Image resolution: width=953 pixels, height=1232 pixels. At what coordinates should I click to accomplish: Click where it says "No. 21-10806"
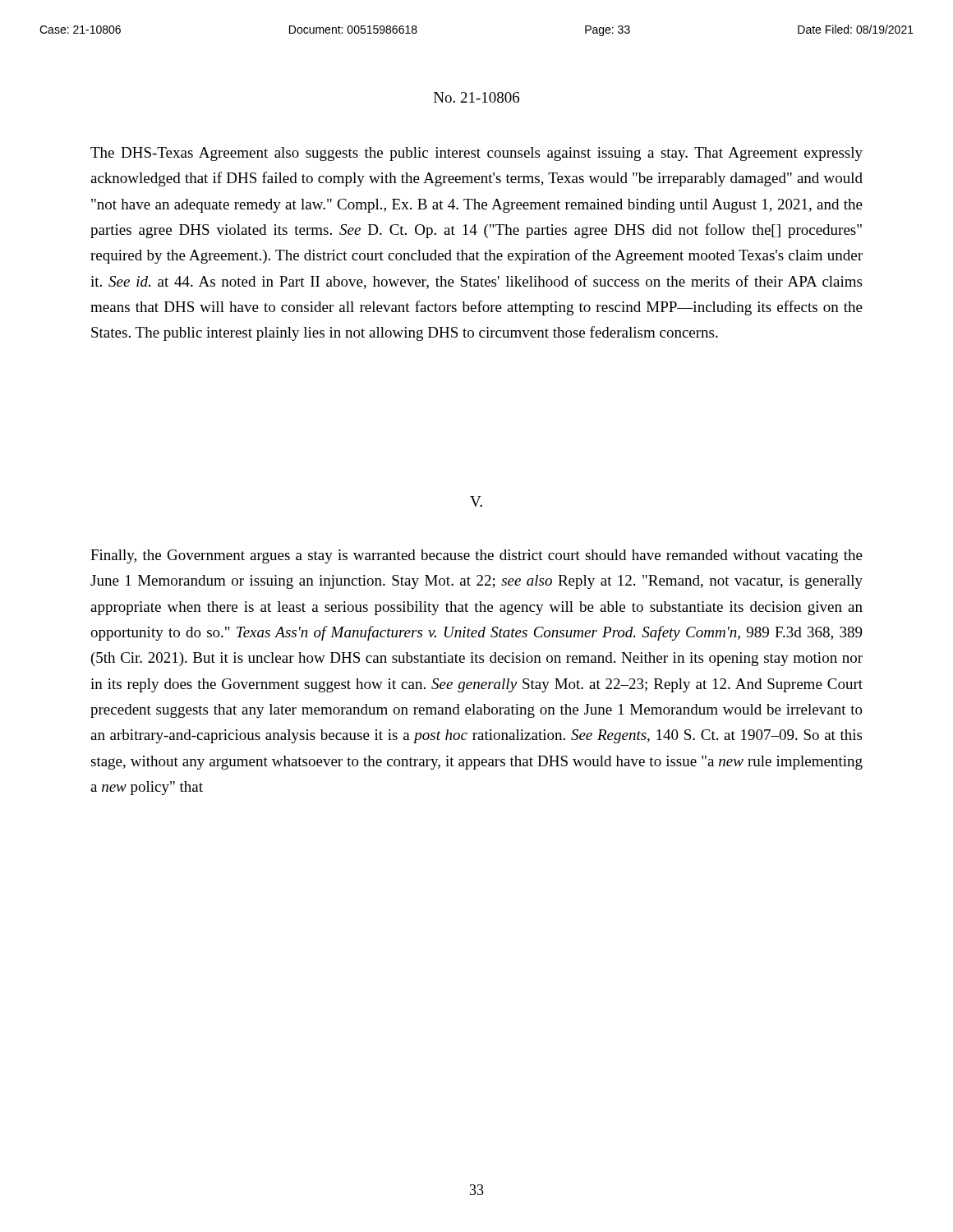coord(476,97)
